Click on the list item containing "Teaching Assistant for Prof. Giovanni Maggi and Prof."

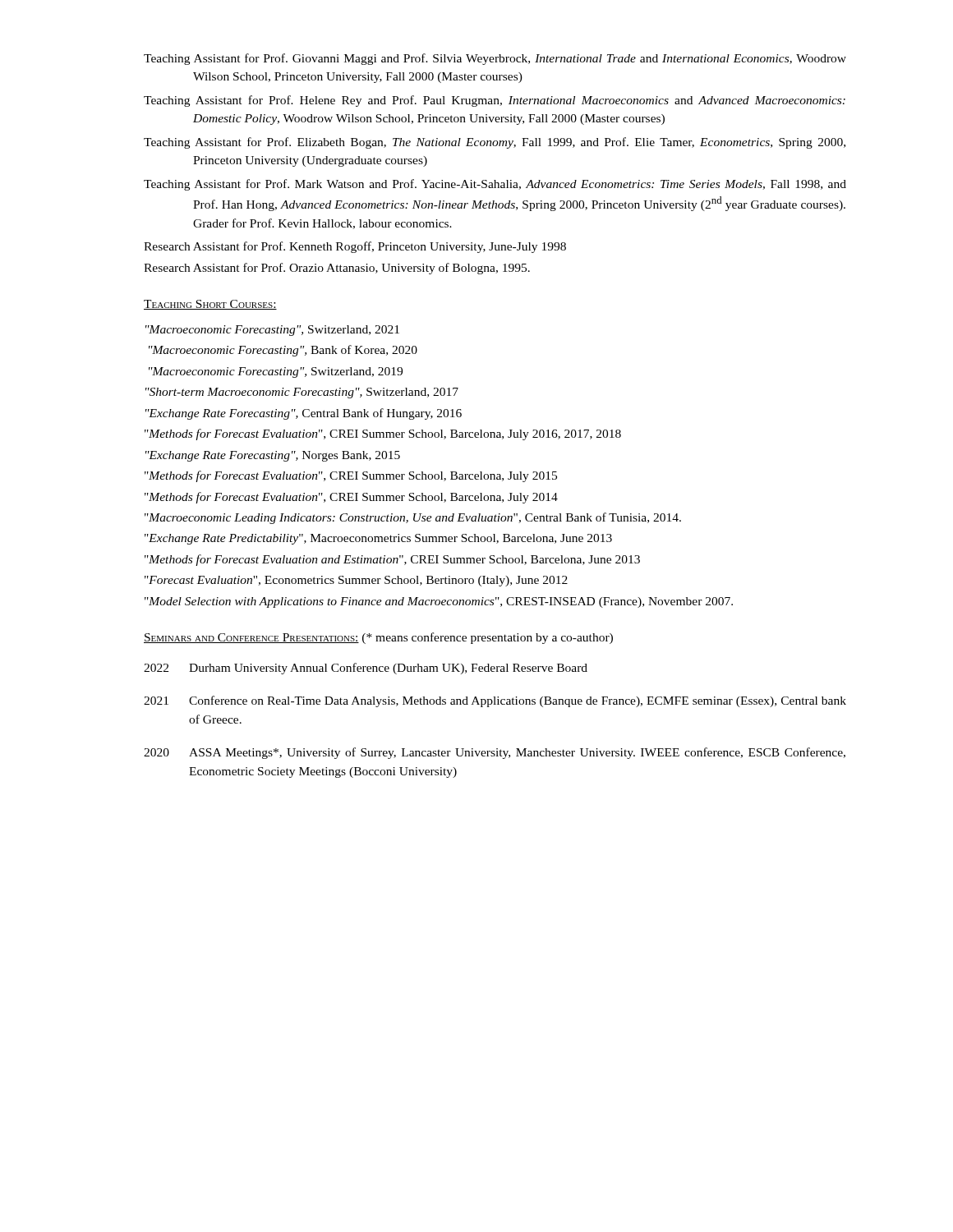tap(495, 67)
